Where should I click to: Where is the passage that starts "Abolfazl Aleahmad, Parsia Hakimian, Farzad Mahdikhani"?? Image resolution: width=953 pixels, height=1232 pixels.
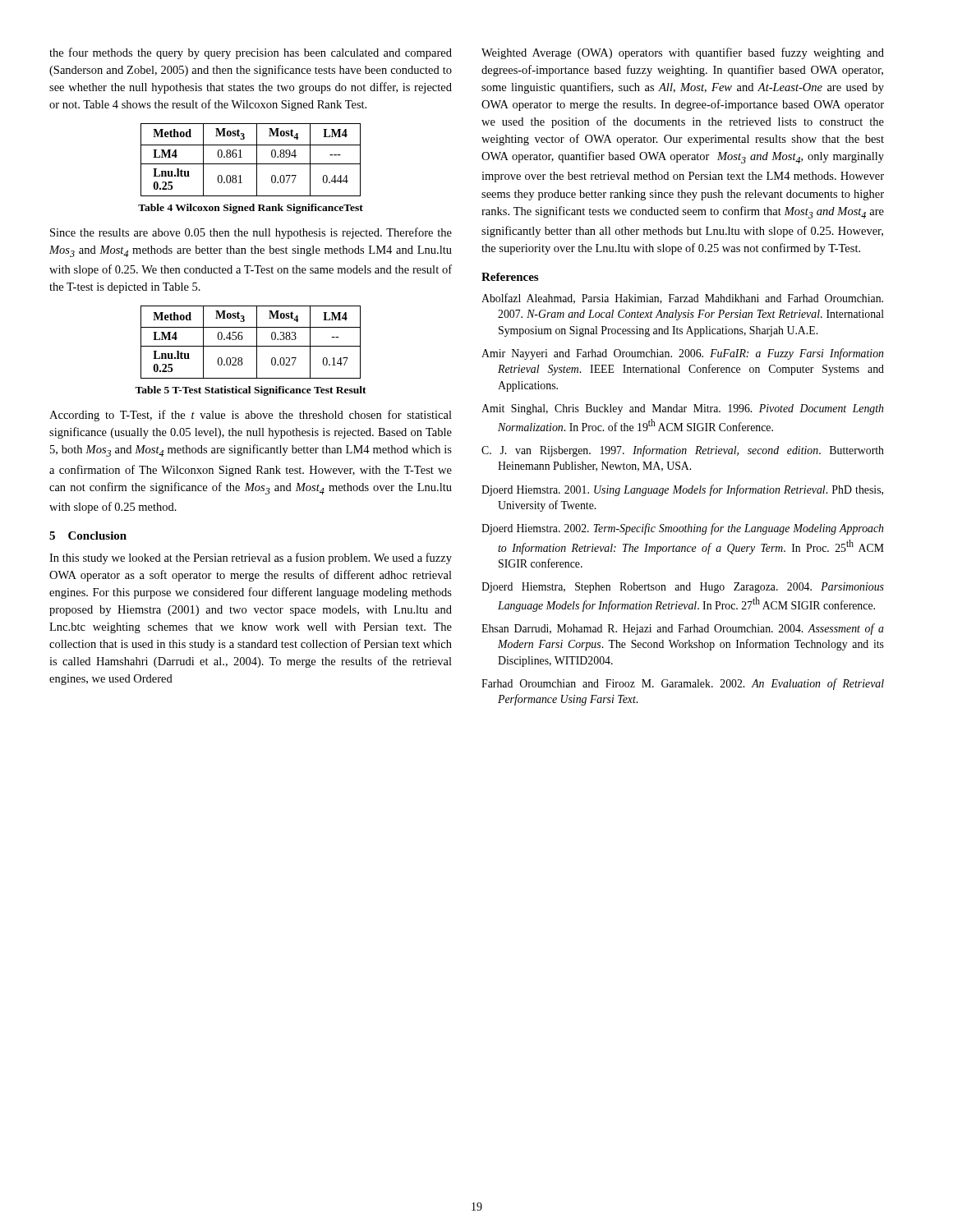coord(683,315)
